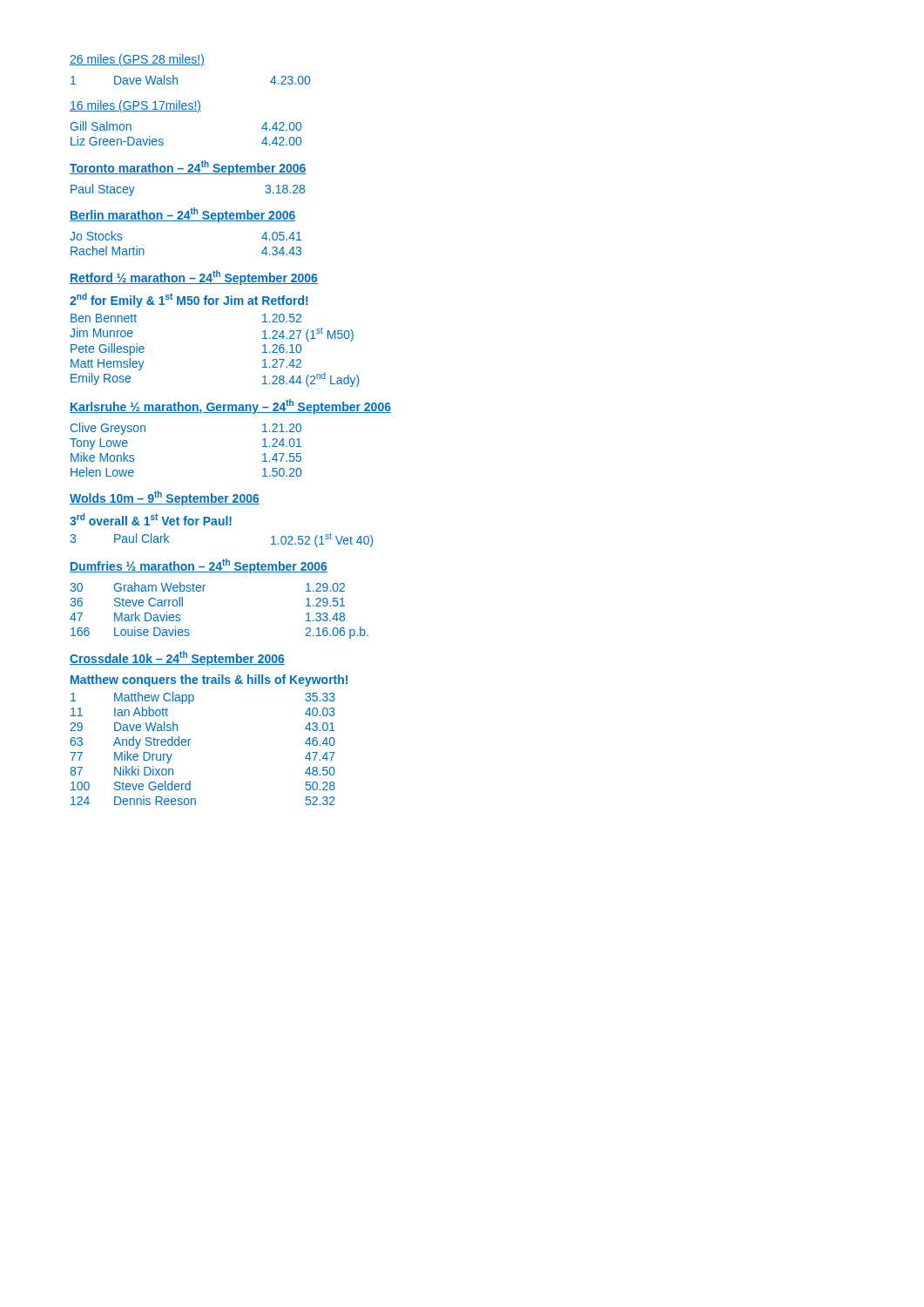Select the section header that reads "Dumfries ½ marathon – 24th September 2006"
The image size is (924, 1307).
[x=198, y=566]
